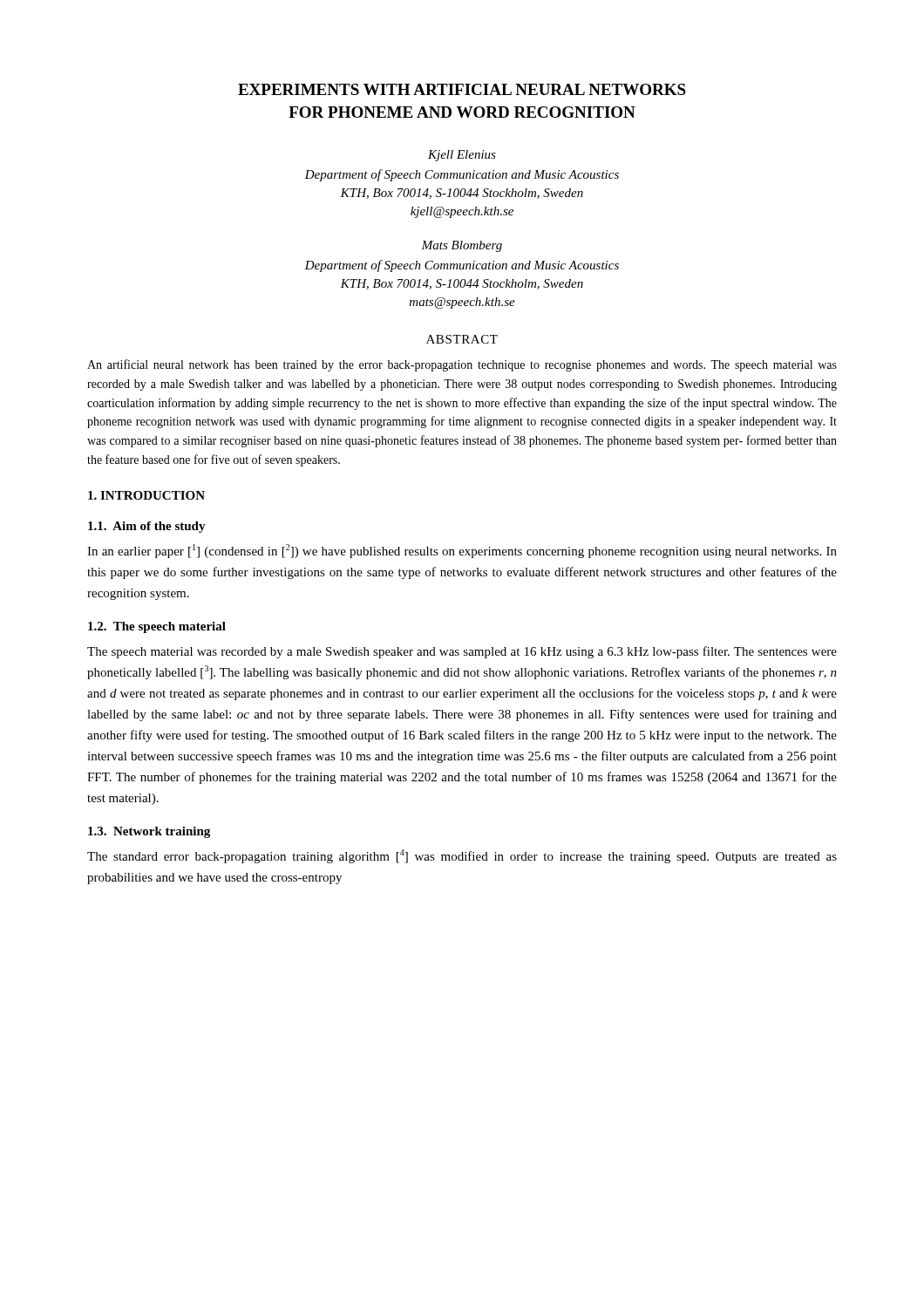This screenshot has height=1308, width=924.
Task: Select the region starting "1.1. Aim of the study"
Action: tap(146, 526)
